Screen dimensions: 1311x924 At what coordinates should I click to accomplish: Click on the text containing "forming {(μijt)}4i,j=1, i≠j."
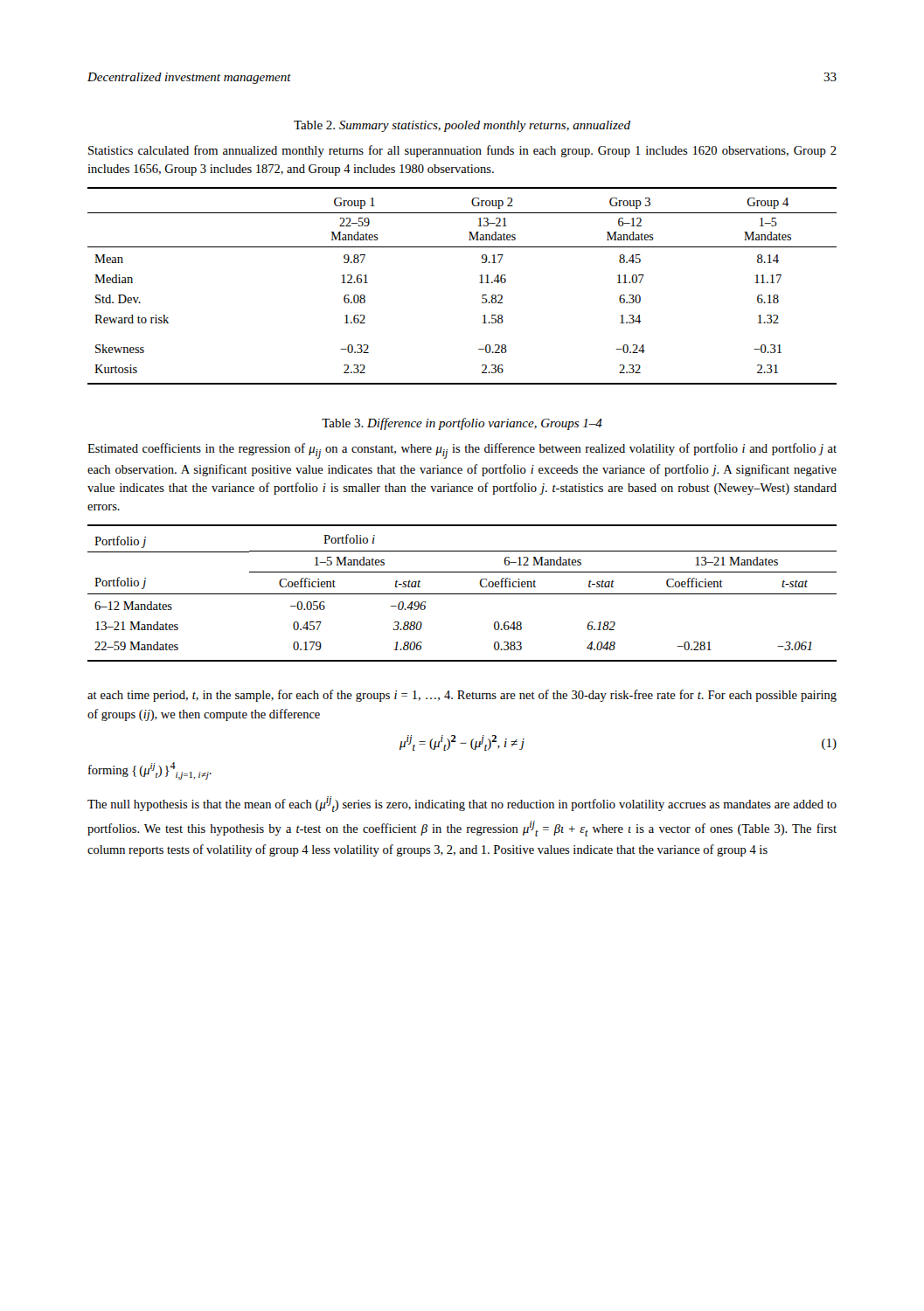(150, 770)
